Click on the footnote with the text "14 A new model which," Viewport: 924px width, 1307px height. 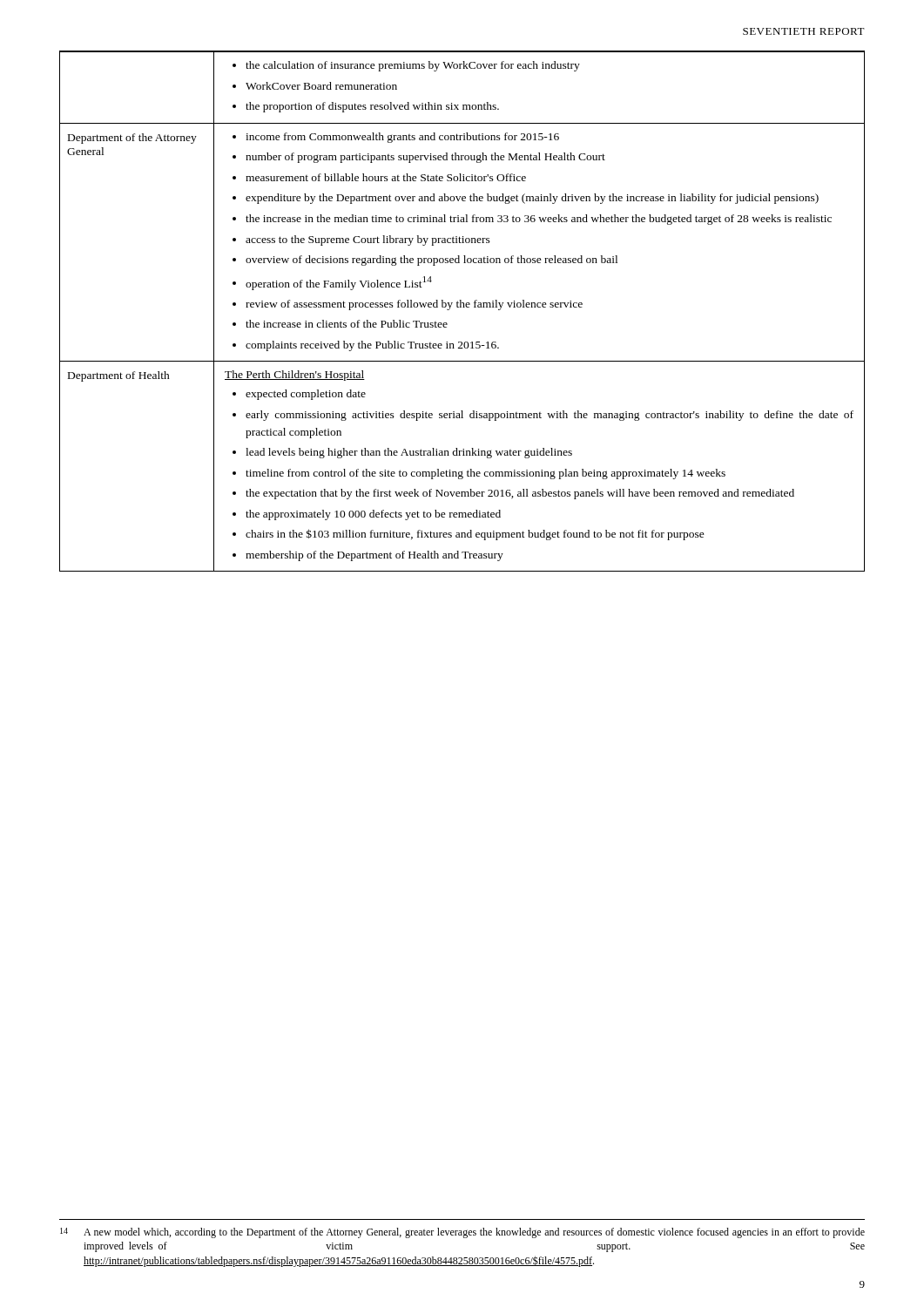tap(462, 1247)
